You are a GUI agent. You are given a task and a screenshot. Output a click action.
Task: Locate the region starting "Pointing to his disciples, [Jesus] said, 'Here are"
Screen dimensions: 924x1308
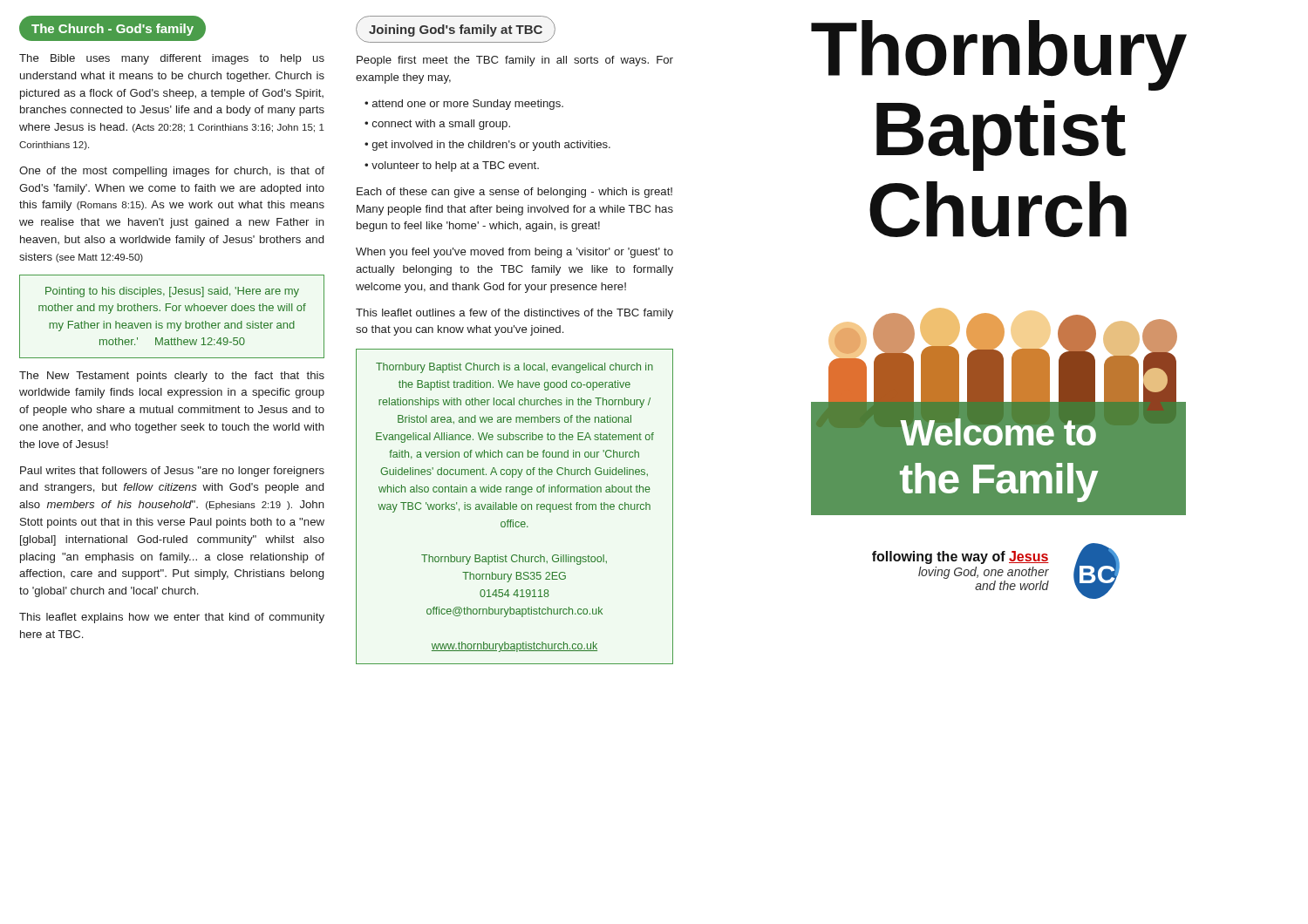[x=172, y=316]
